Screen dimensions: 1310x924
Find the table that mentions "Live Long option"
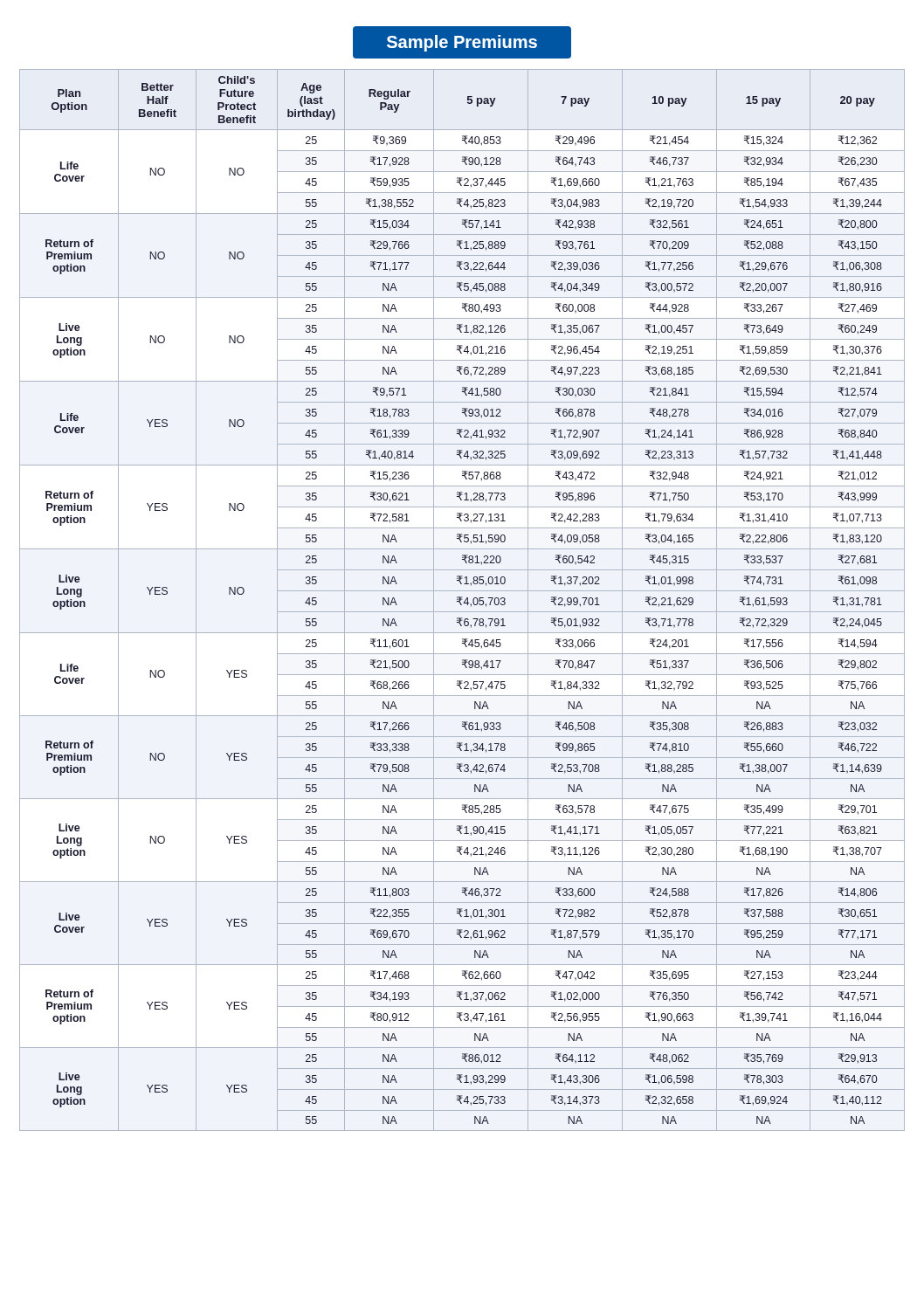point(462,600)
